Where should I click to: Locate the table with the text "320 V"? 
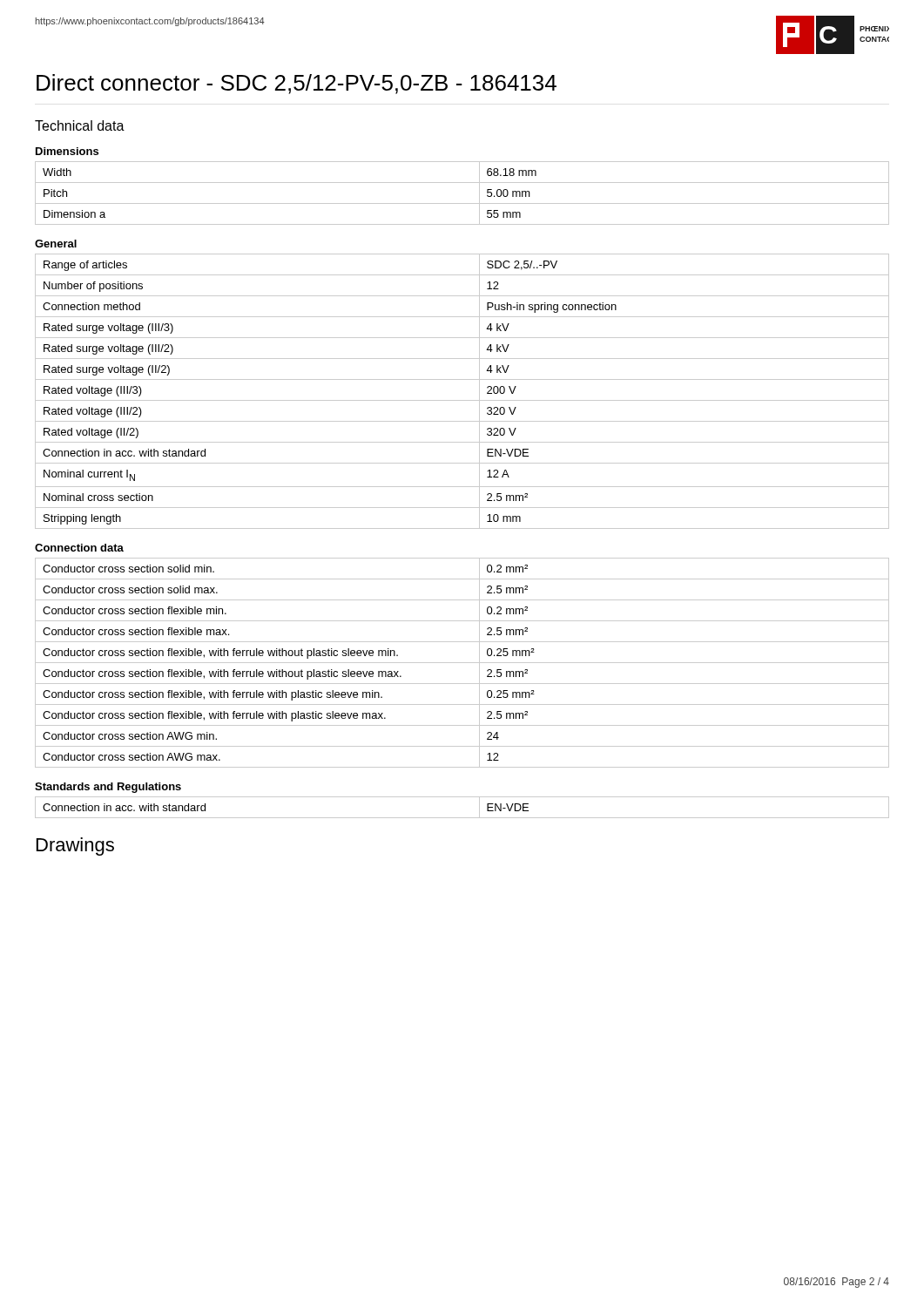[x=462, y=391]
